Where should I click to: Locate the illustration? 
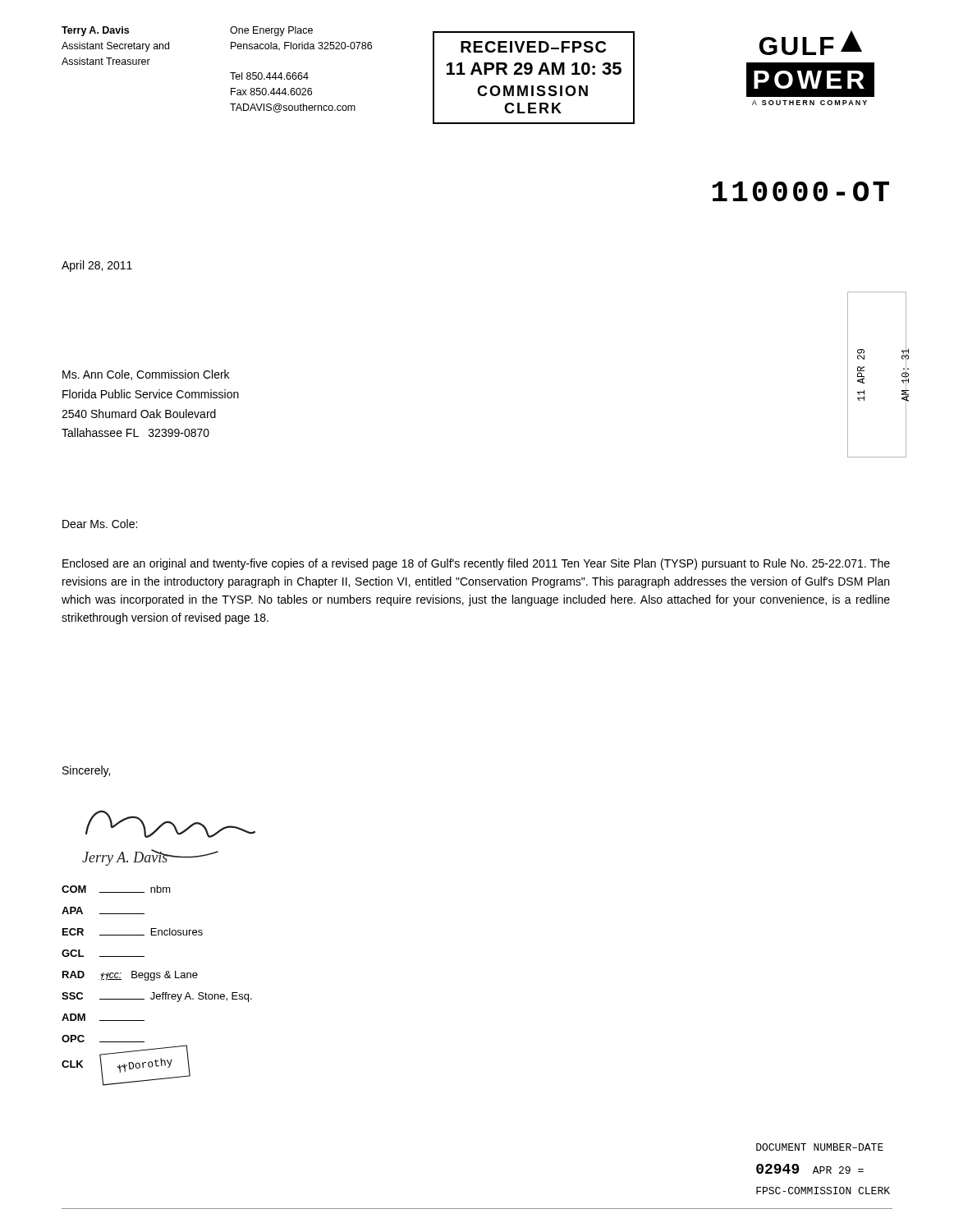click(185, 825)
